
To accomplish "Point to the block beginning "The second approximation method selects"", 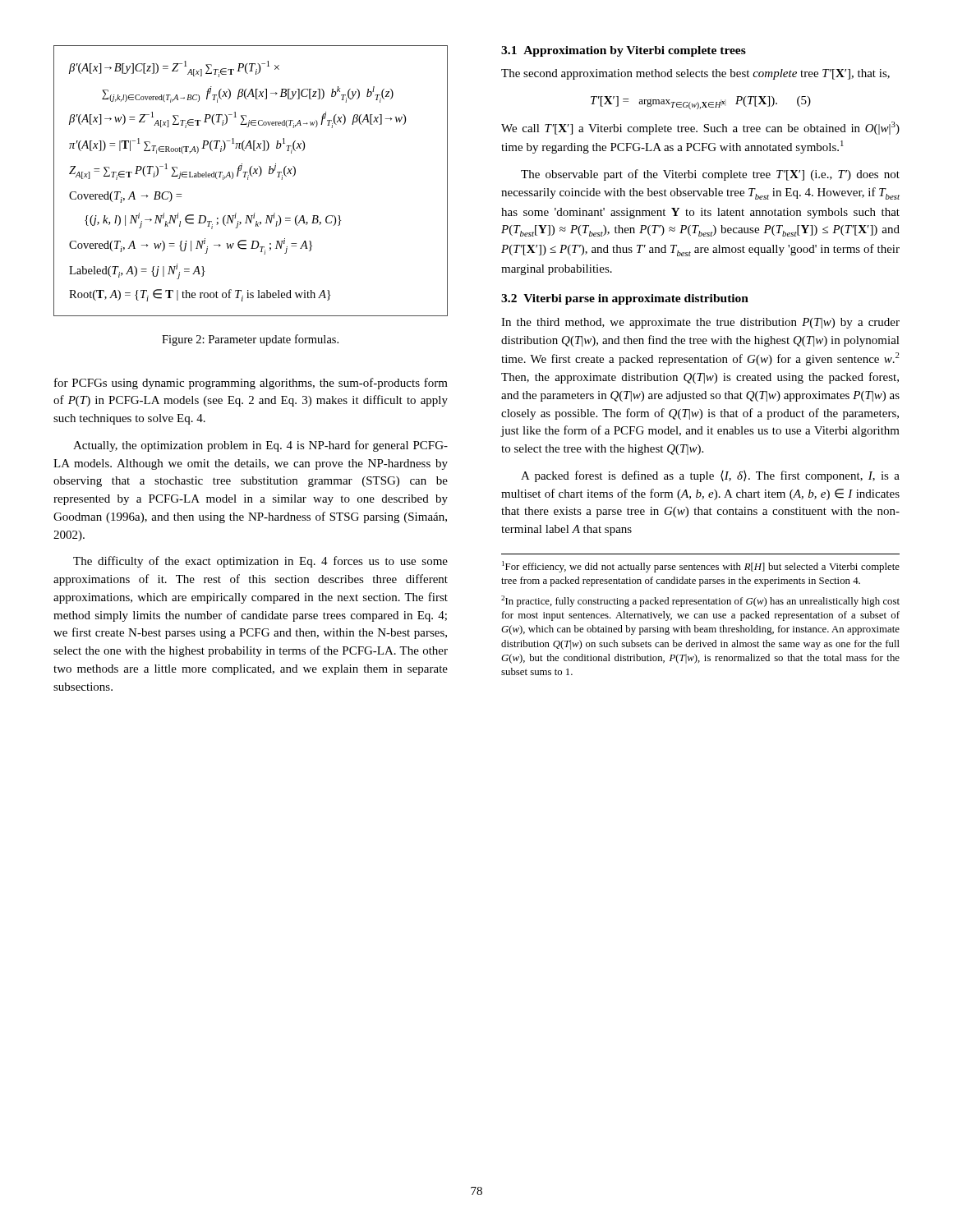I will [x=700, y=74].
